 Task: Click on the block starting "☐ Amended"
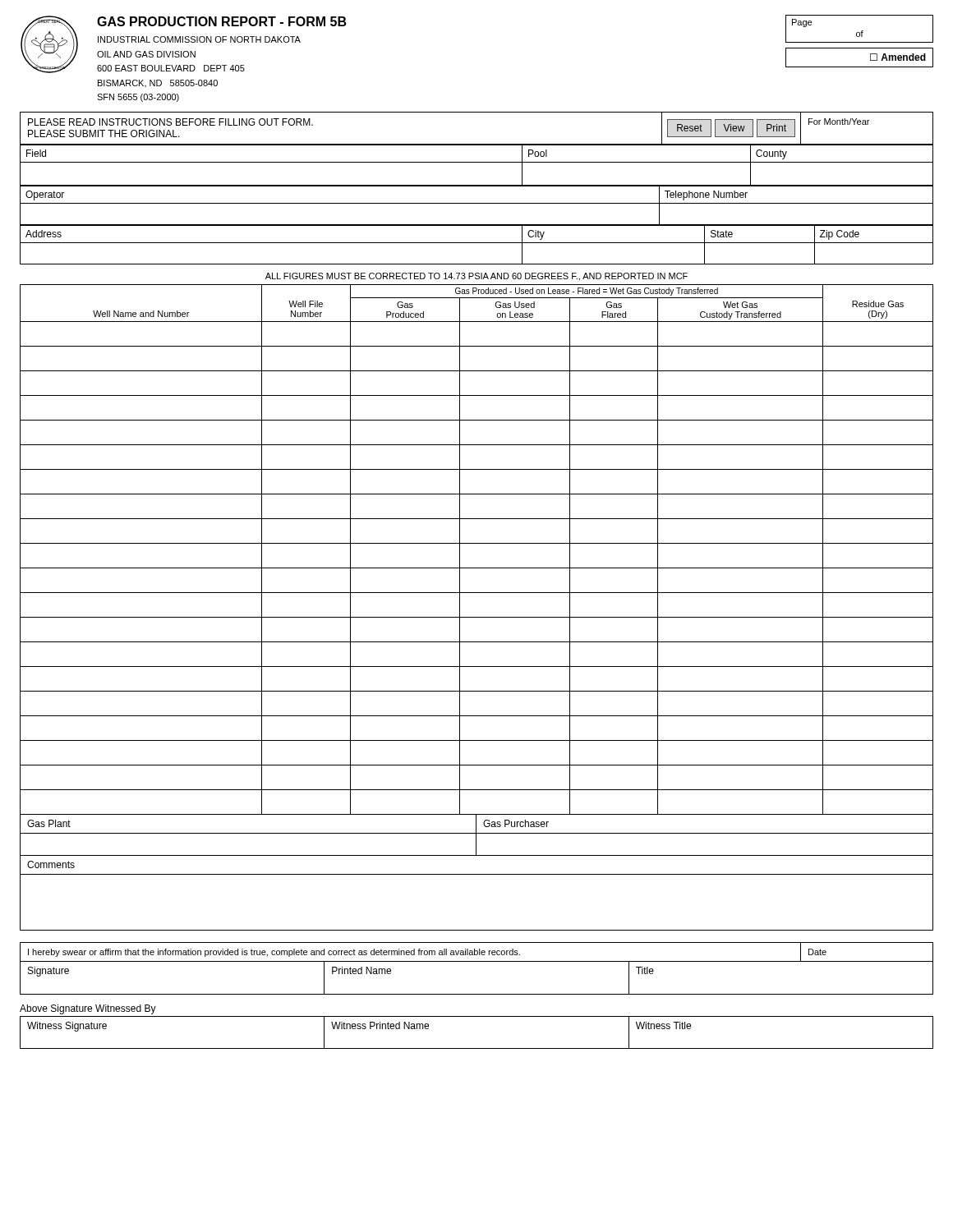898,57
